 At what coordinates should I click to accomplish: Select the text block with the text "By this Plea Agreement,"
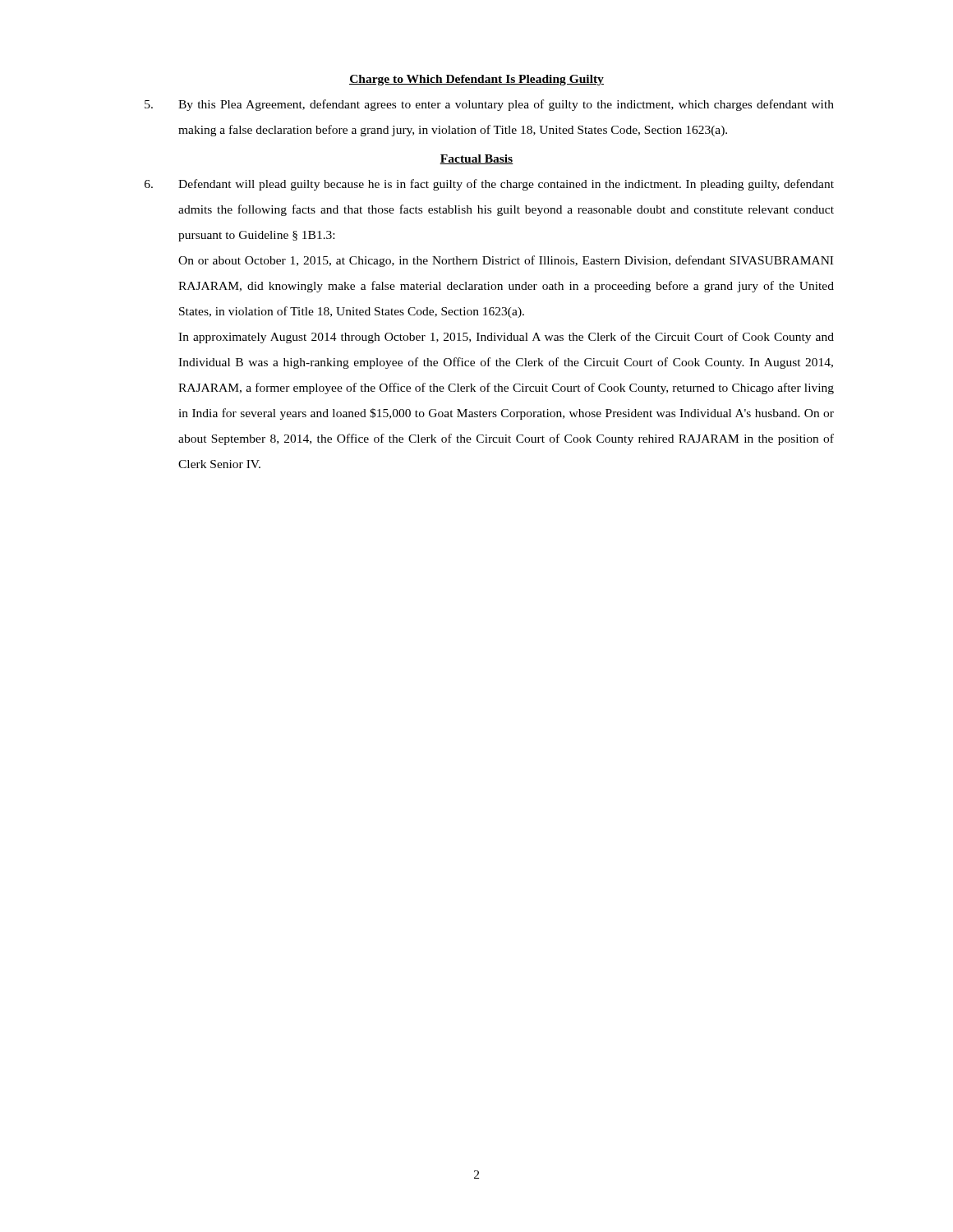tap(476, 117)
